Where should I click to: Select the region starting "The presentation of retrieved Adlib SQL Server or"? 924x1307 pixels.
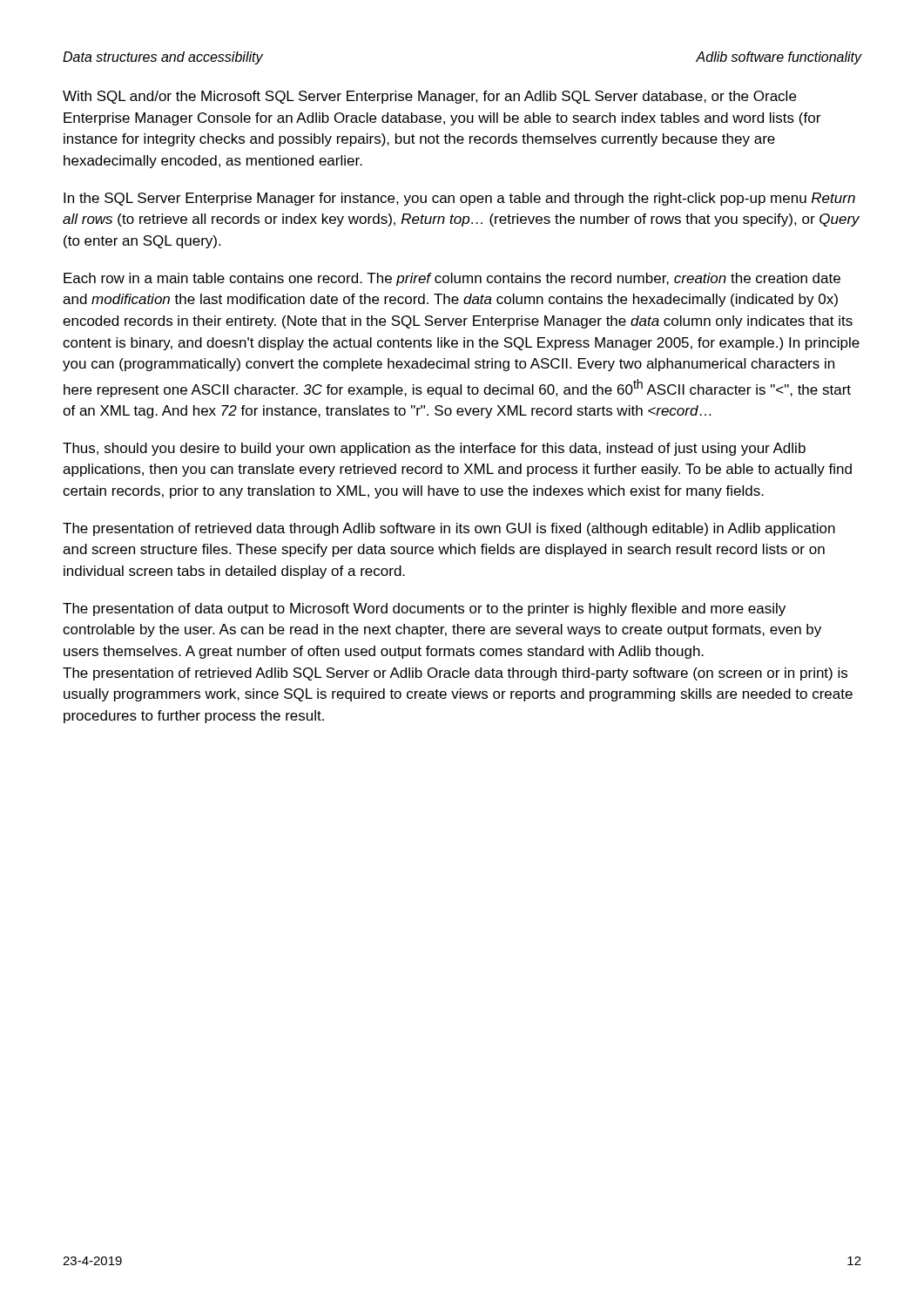[x=458, y=694]
